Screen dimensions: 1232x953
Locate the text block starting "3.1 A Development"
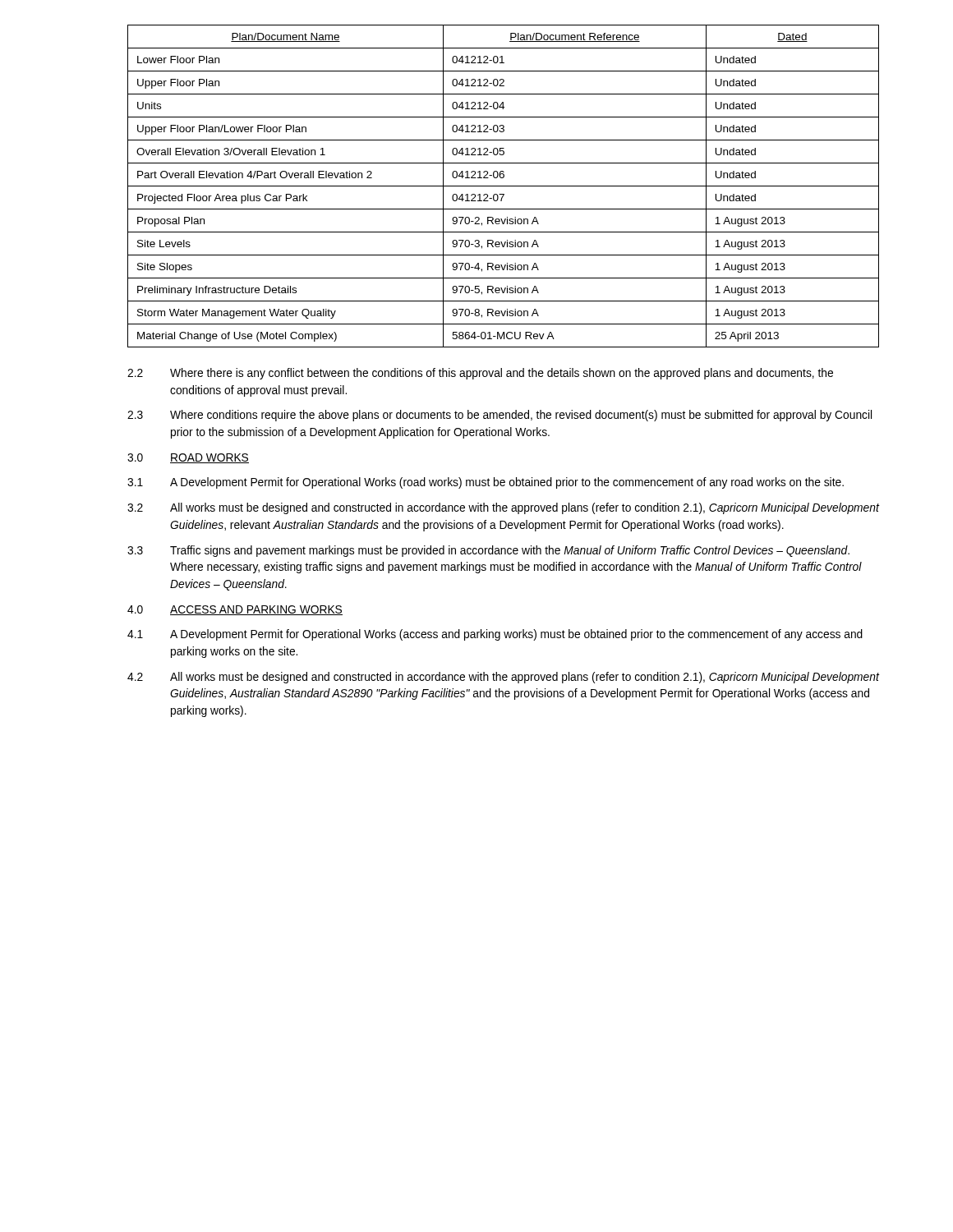tap(503, 484)
